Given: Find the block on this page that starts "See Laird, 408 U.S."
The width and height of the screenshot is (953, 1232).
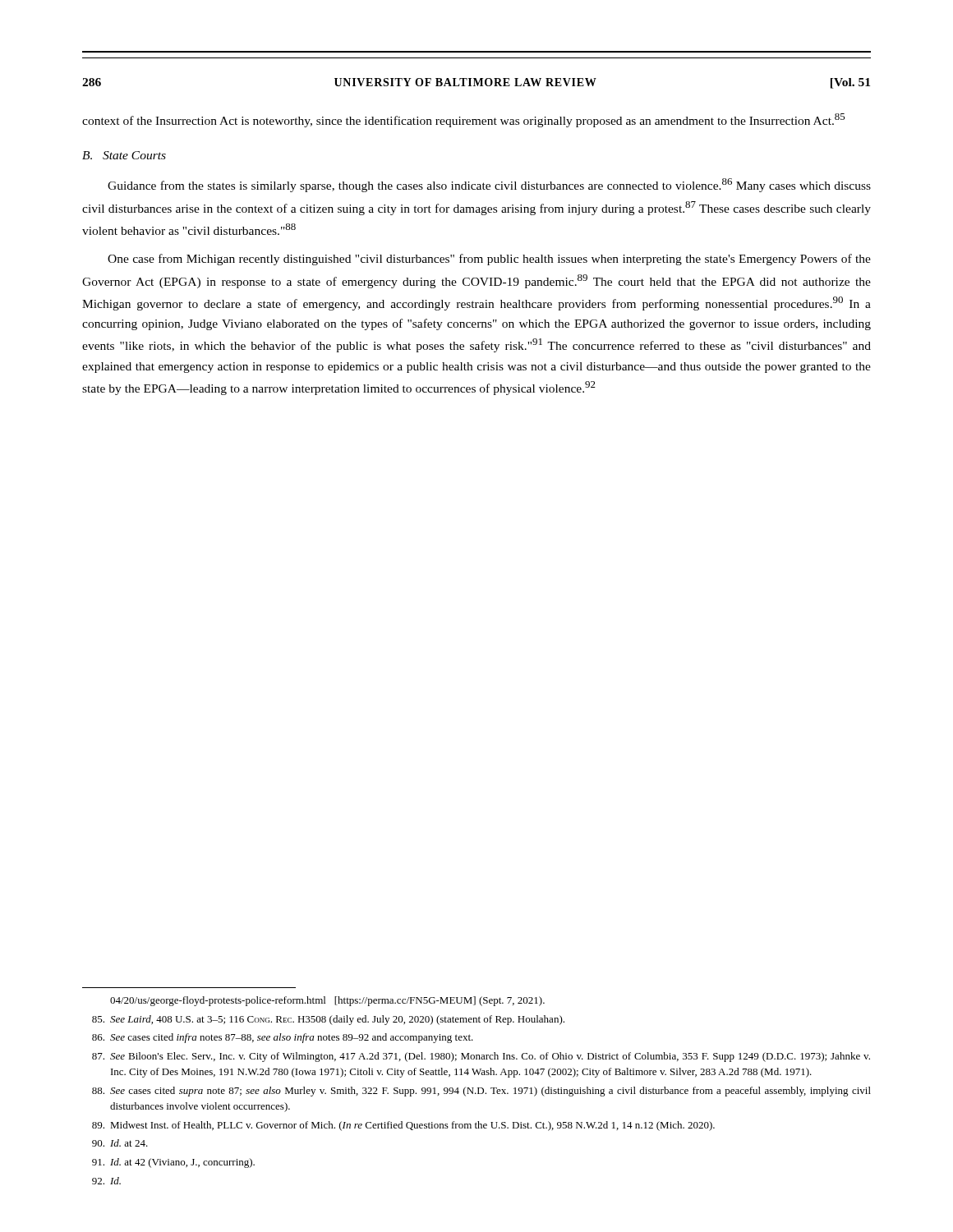Looking at the screenshot, I should click(476, 1019).
